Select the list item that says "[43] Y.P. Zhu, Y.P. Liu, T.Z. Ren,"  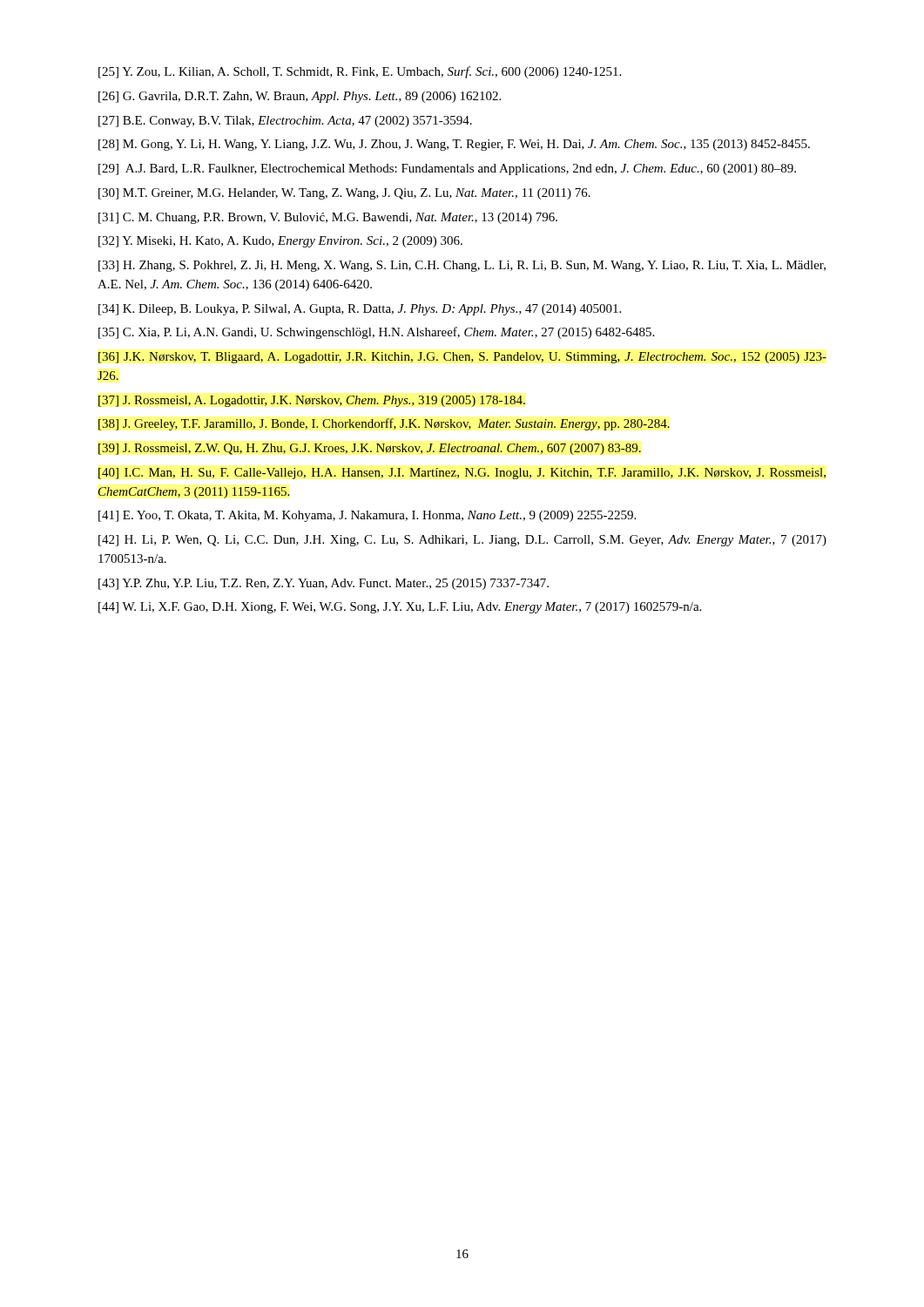click(x=323, y=582)
